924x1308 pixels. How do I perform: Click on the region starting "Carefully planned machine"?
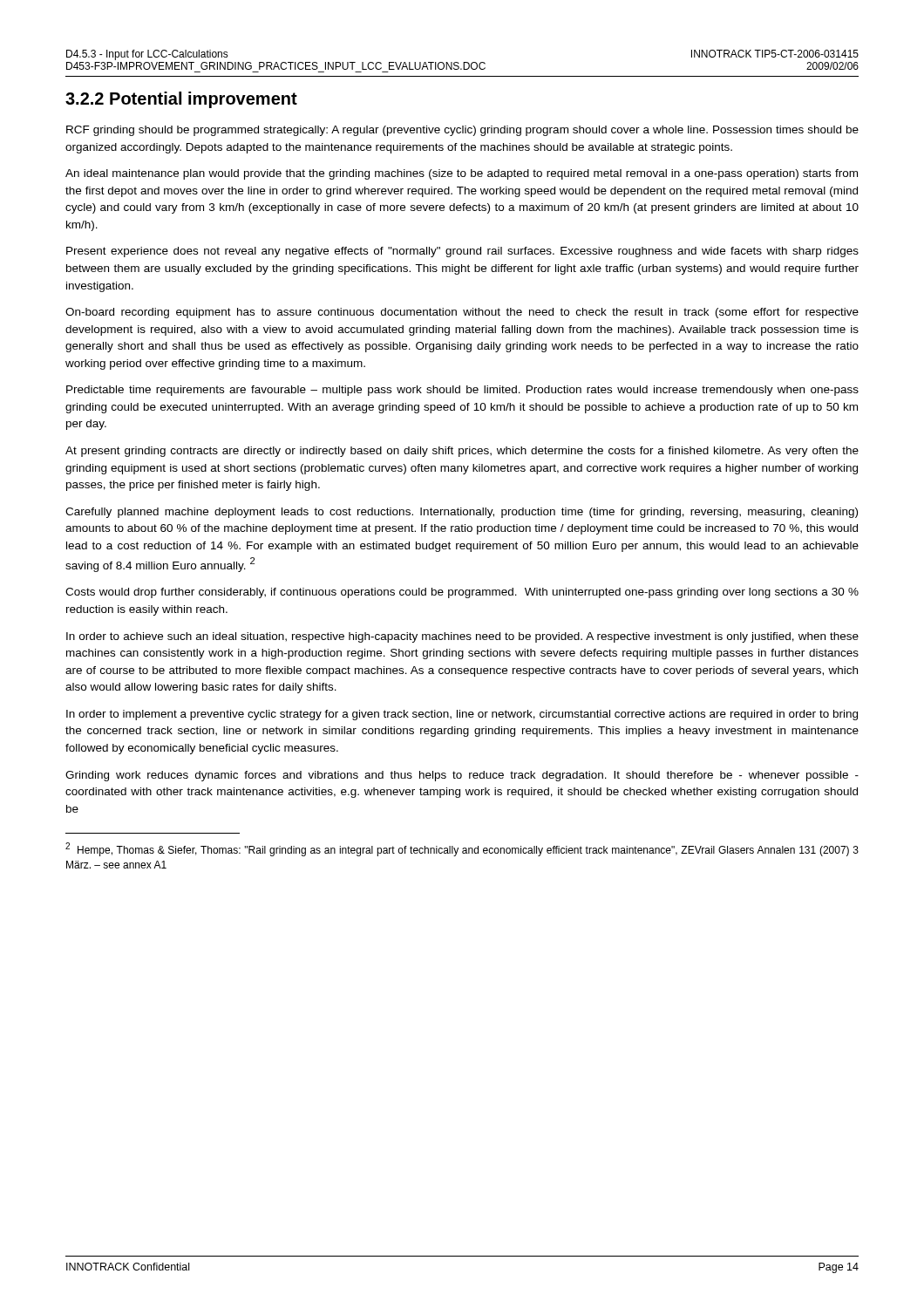(x=462, y=538)
